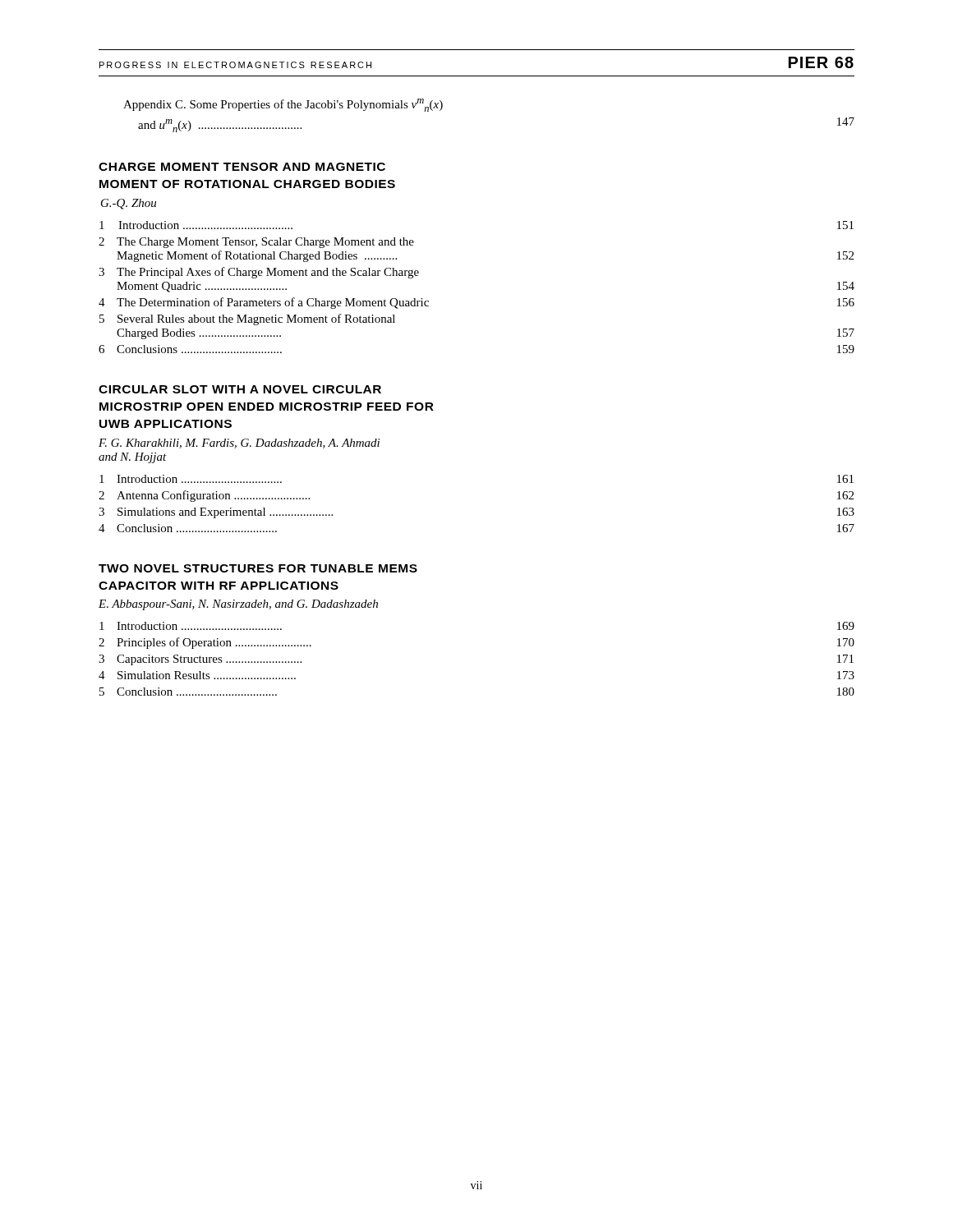
Task: Locate the region starting "Two Novel Structures for Tunable MEMSCapacitor"
Action: (258, 576)
